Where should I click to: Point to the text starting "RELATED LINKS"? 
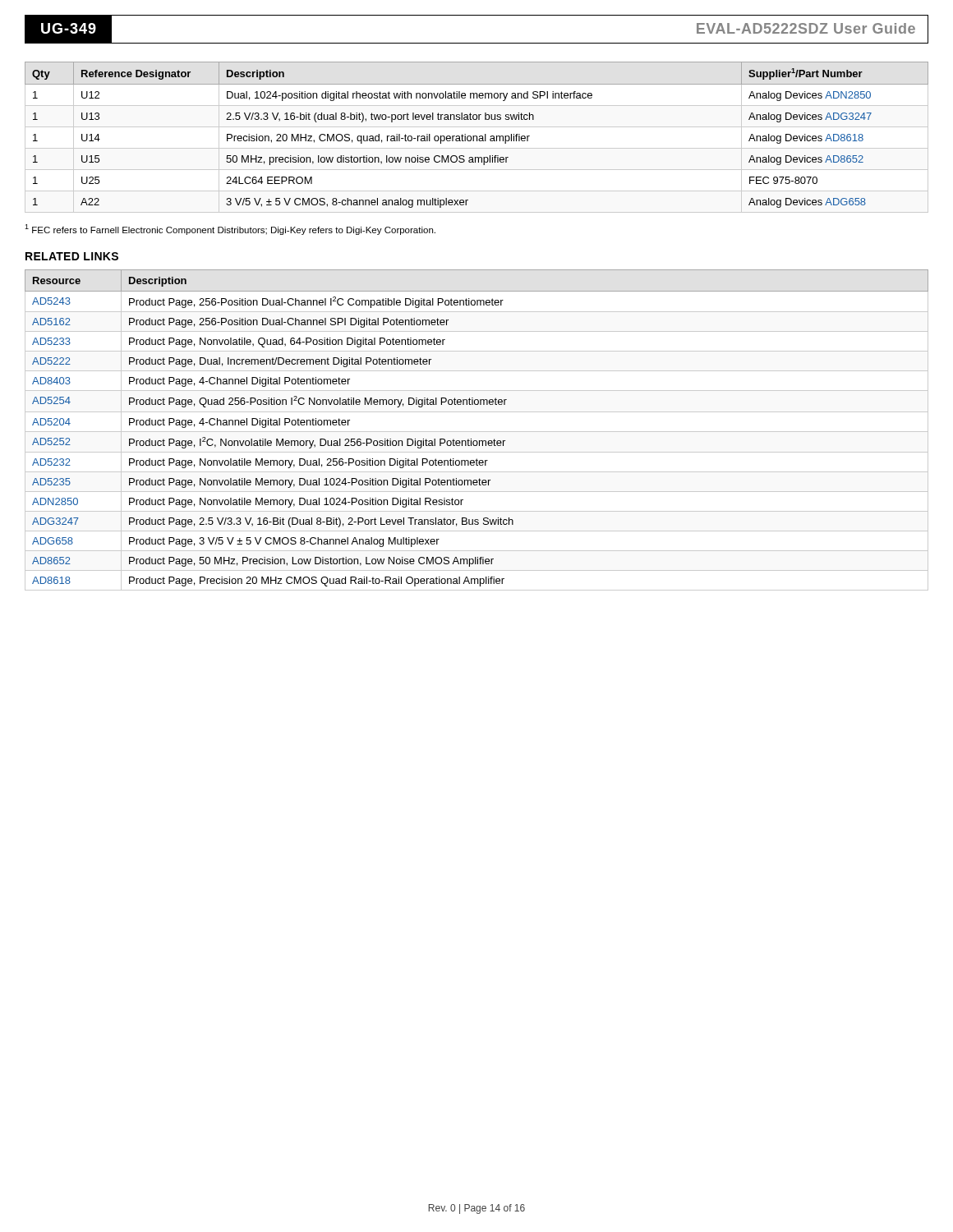point(72,256)
